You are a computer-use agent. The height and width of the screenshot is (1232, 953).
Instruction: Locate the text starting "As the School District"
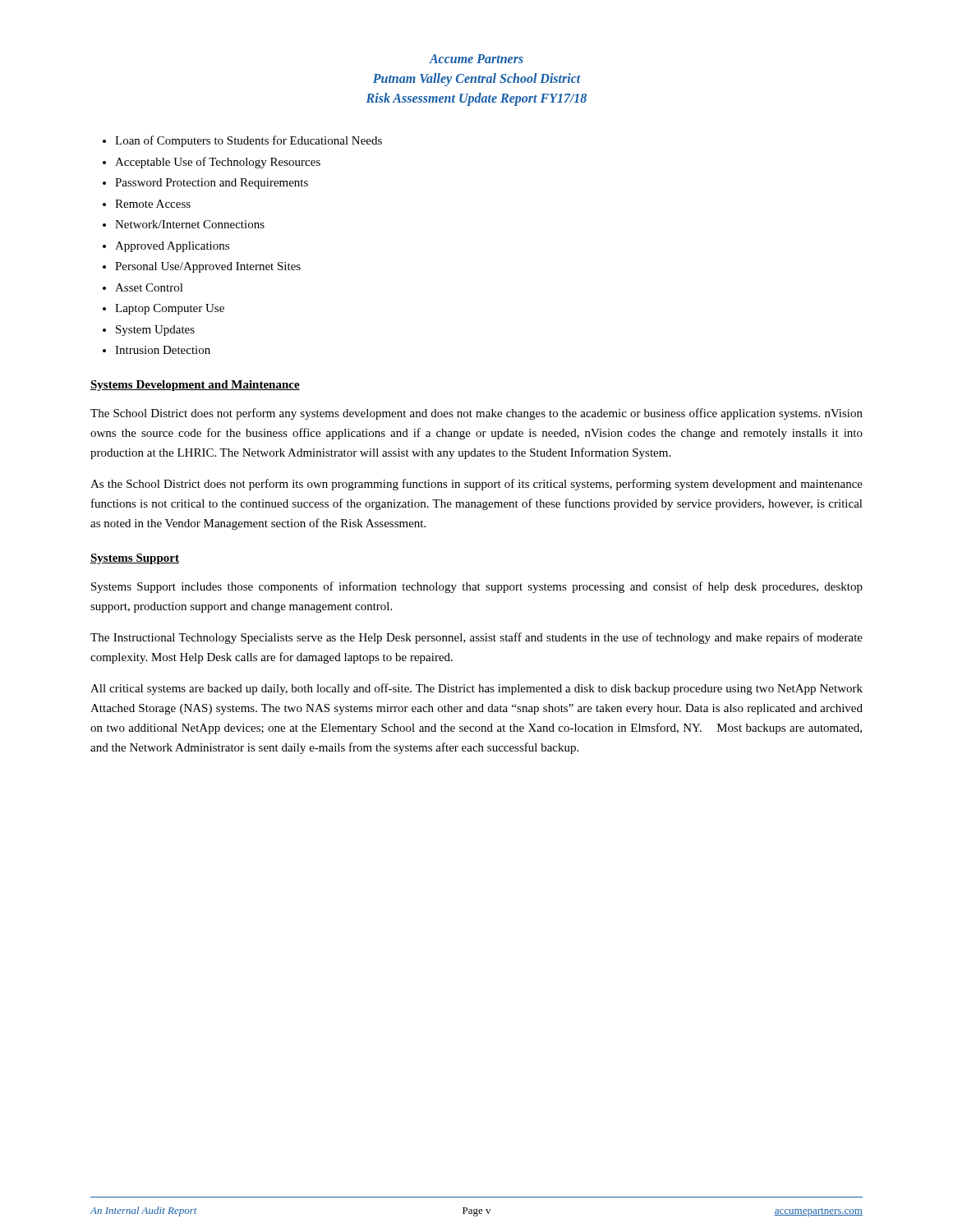(476, 503)
